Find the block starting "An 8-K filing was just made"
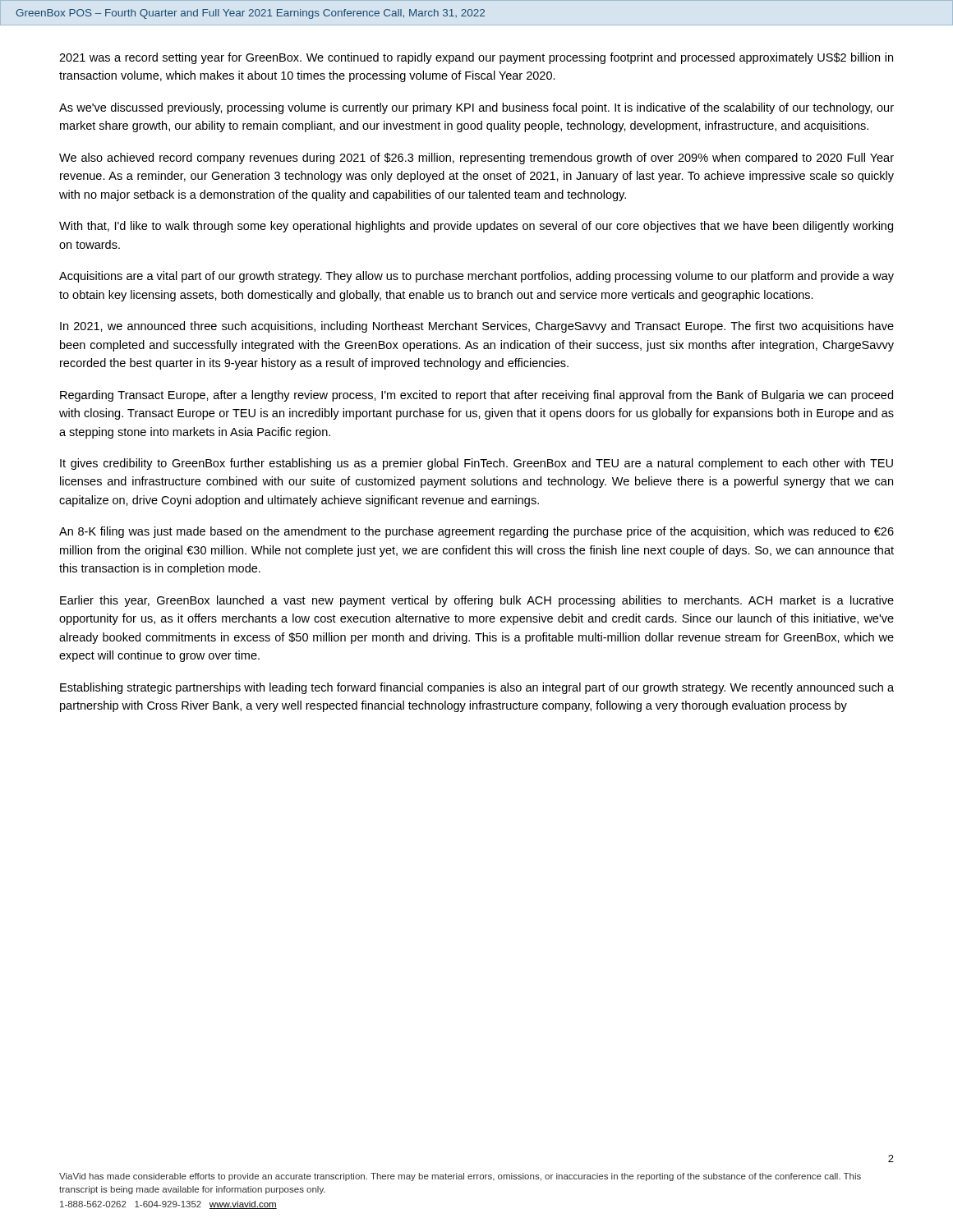 pyautogui.click(x=476, y=550)
